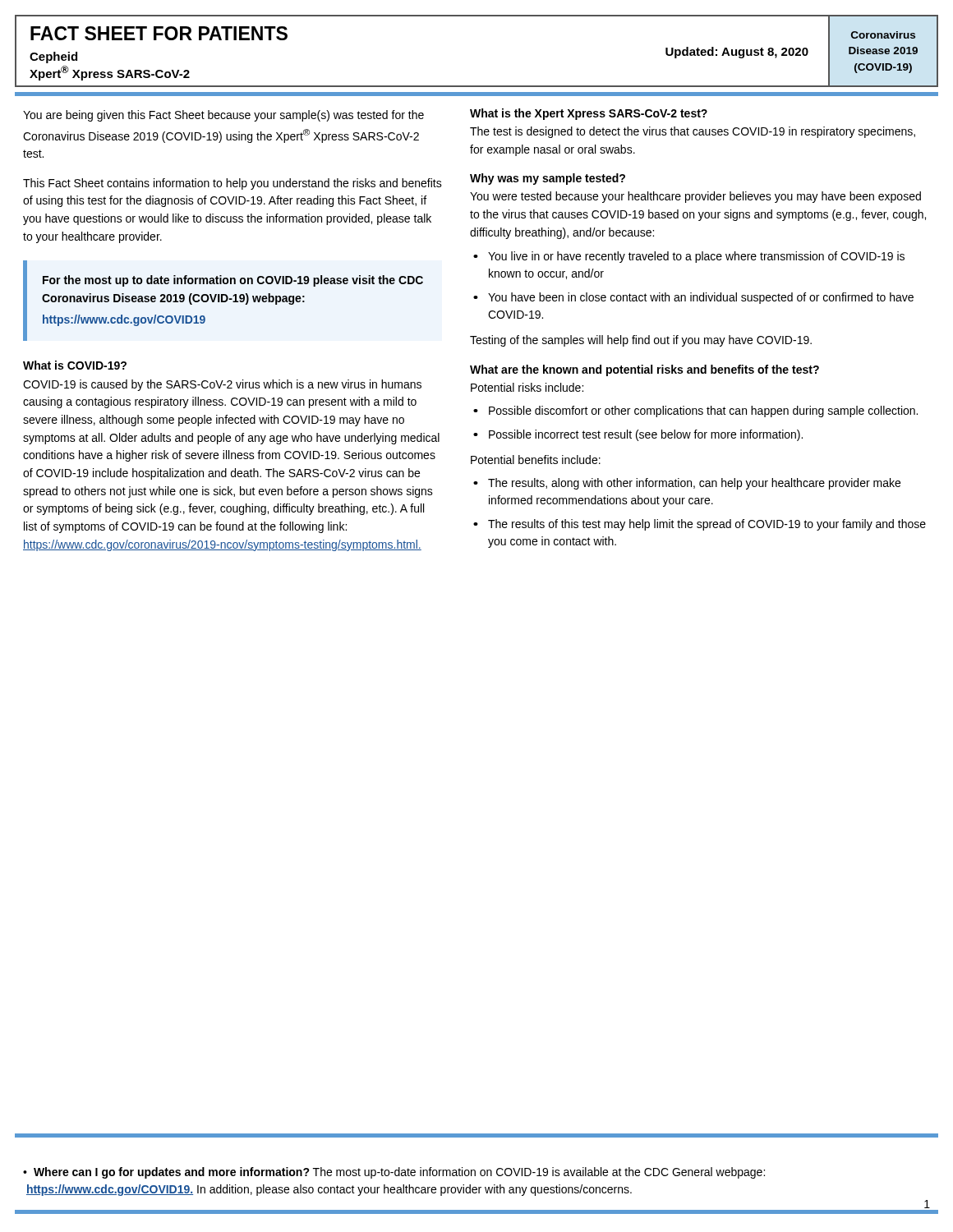This screenshot has height=1232, width=953.
Task: Locate the block of text that opens with "• You live in or"
Action: [x=690, y=264]
